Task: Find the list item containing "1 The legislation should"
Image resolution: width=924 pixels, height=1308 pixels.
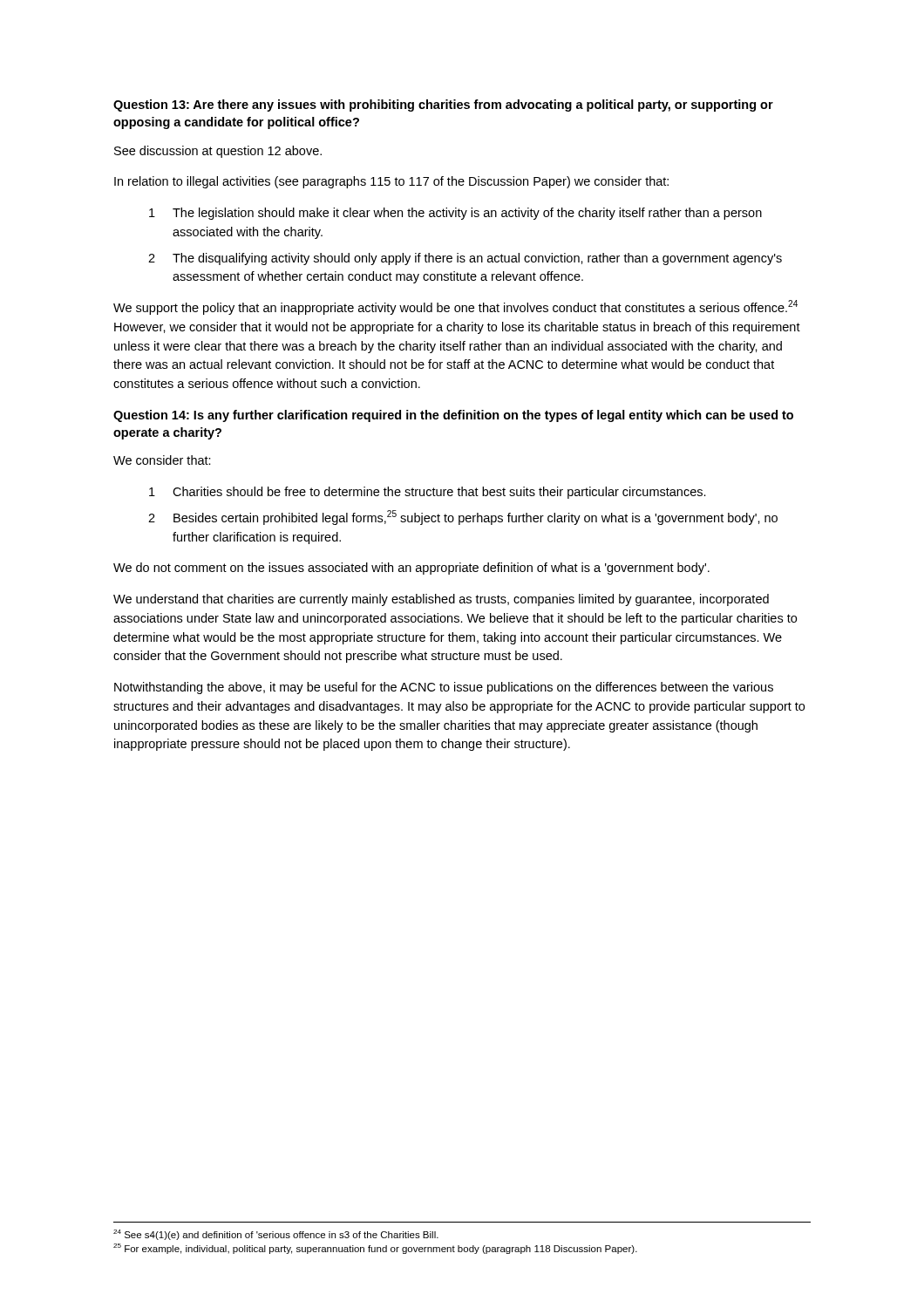Action: [x=479, y=223]
